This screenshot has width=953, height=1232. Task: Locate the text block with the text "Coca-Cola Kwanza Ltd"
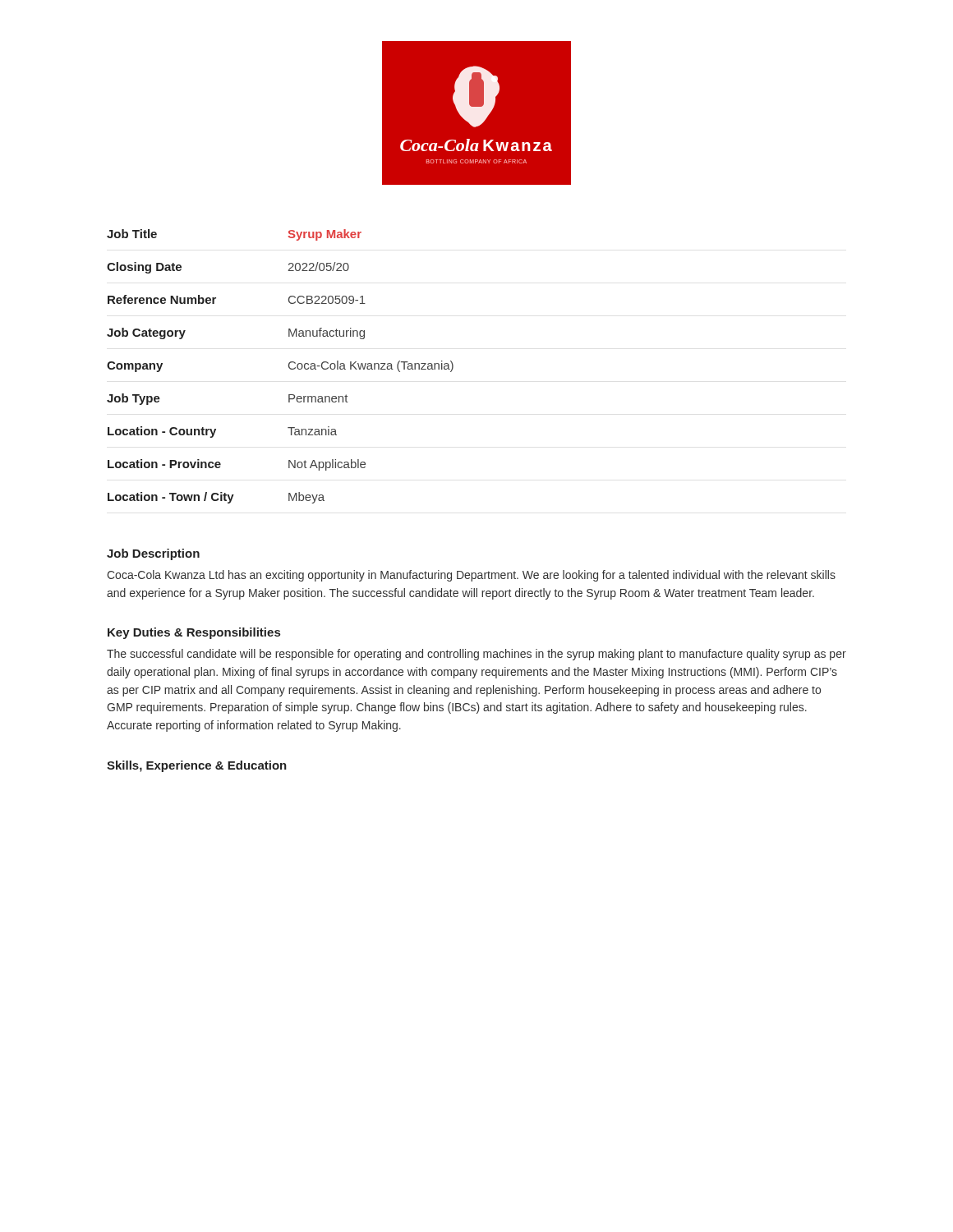click(471, 584)
